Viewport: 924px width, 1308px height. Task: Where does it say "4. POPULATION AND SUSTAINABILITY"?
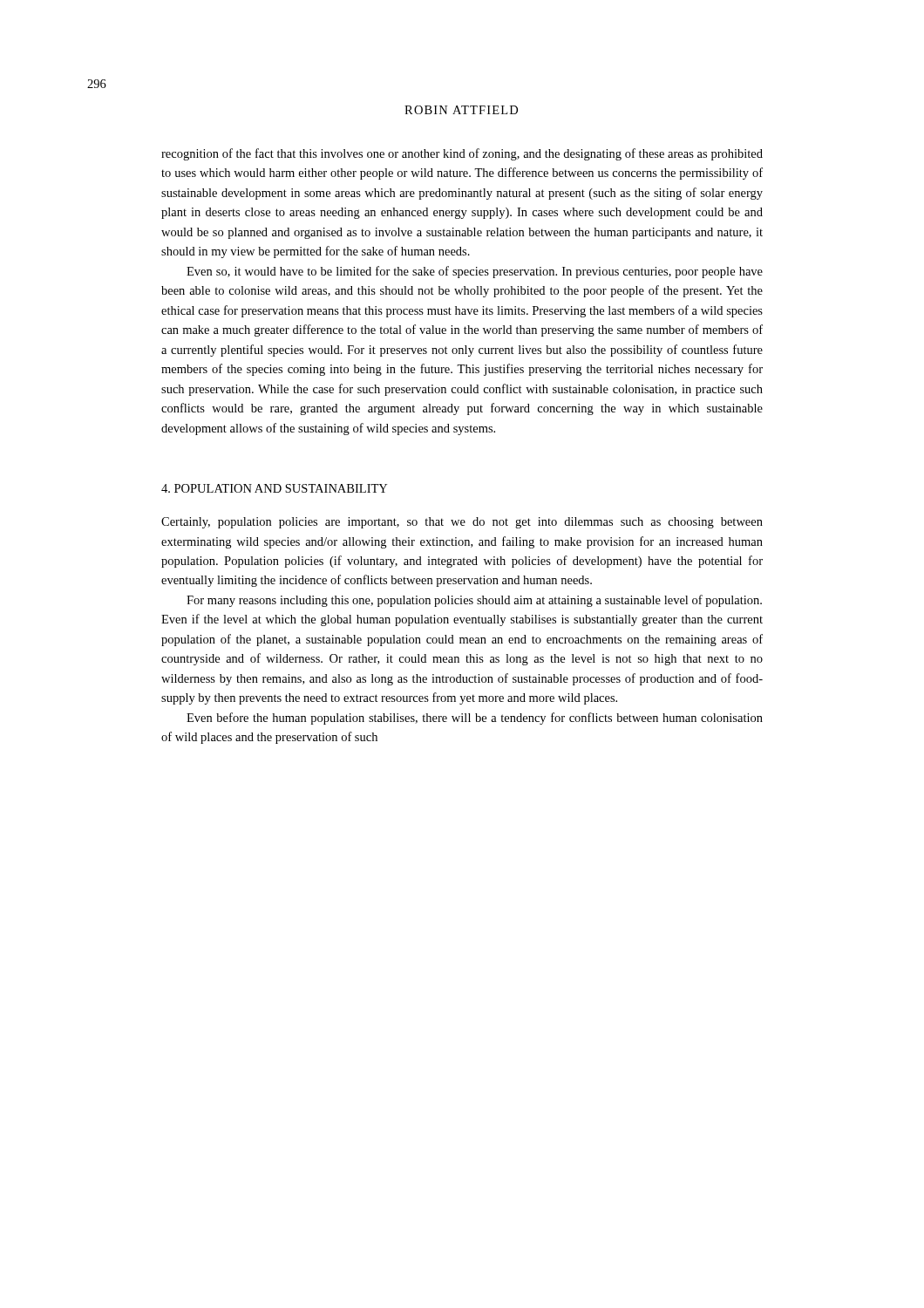[275, 488]
